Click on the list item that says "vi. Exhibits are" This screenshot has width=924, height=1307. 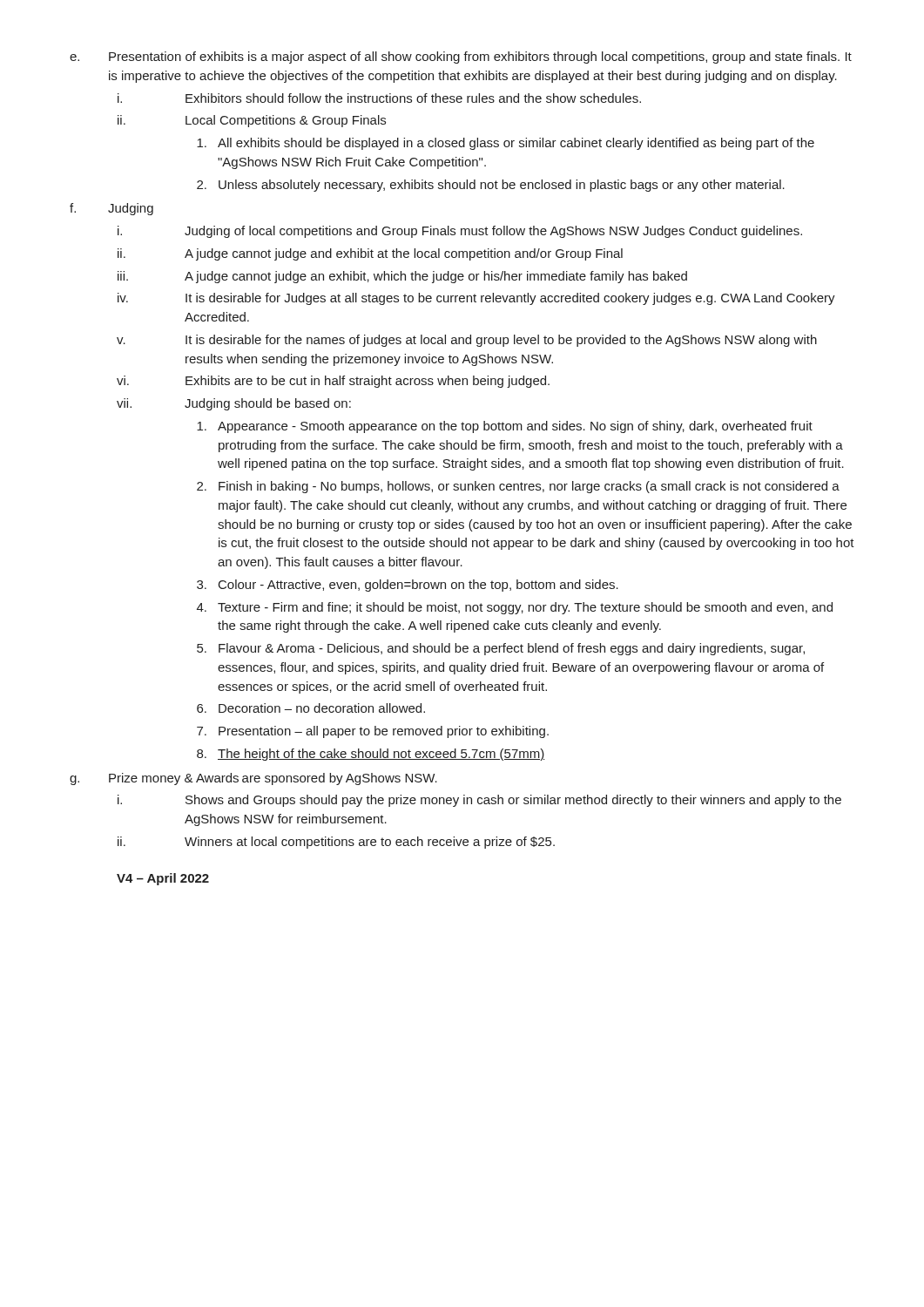(486, 381)
